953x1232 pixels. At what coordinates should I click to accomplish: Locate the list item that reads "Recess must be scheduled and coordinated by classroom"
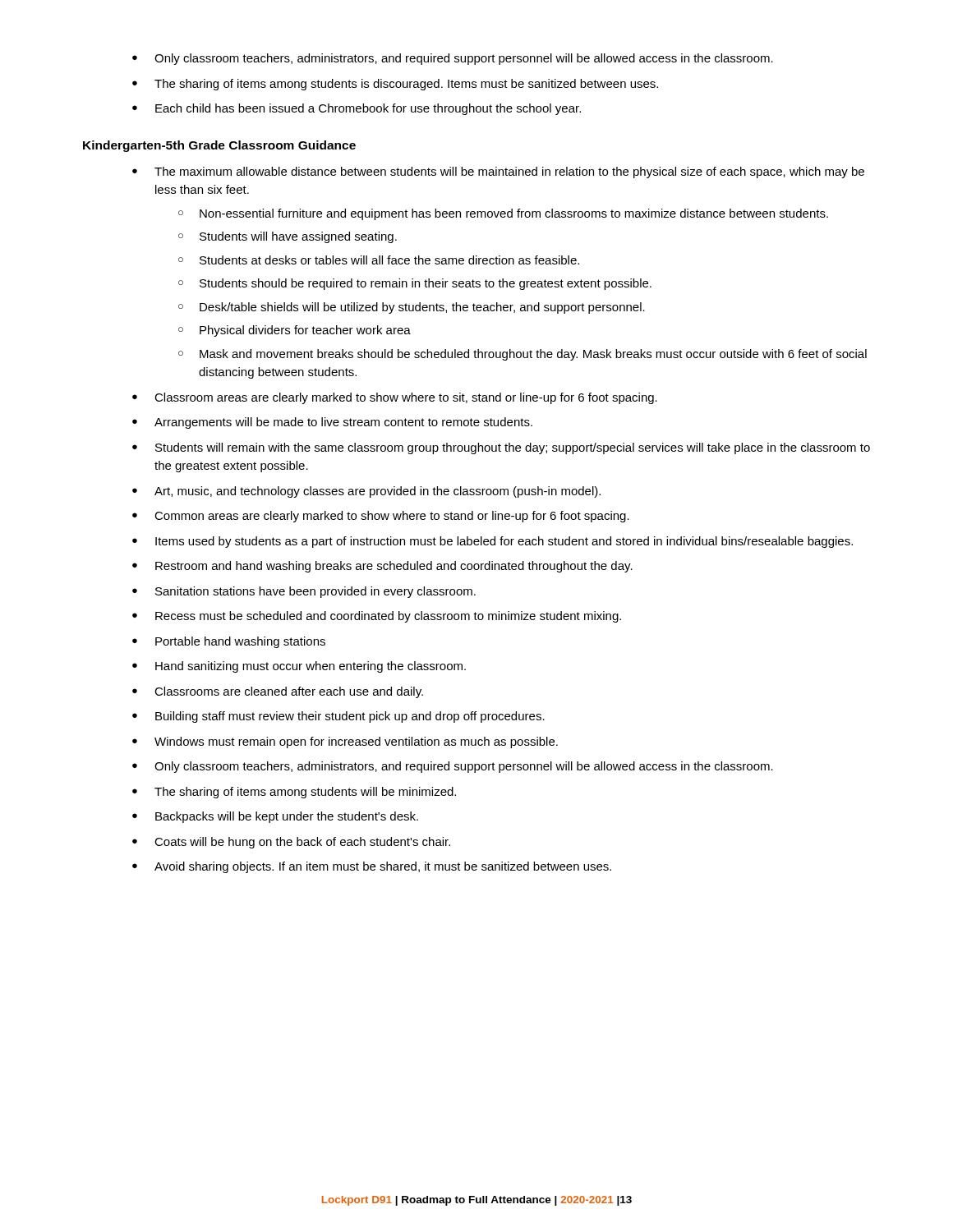click(501, 616)
